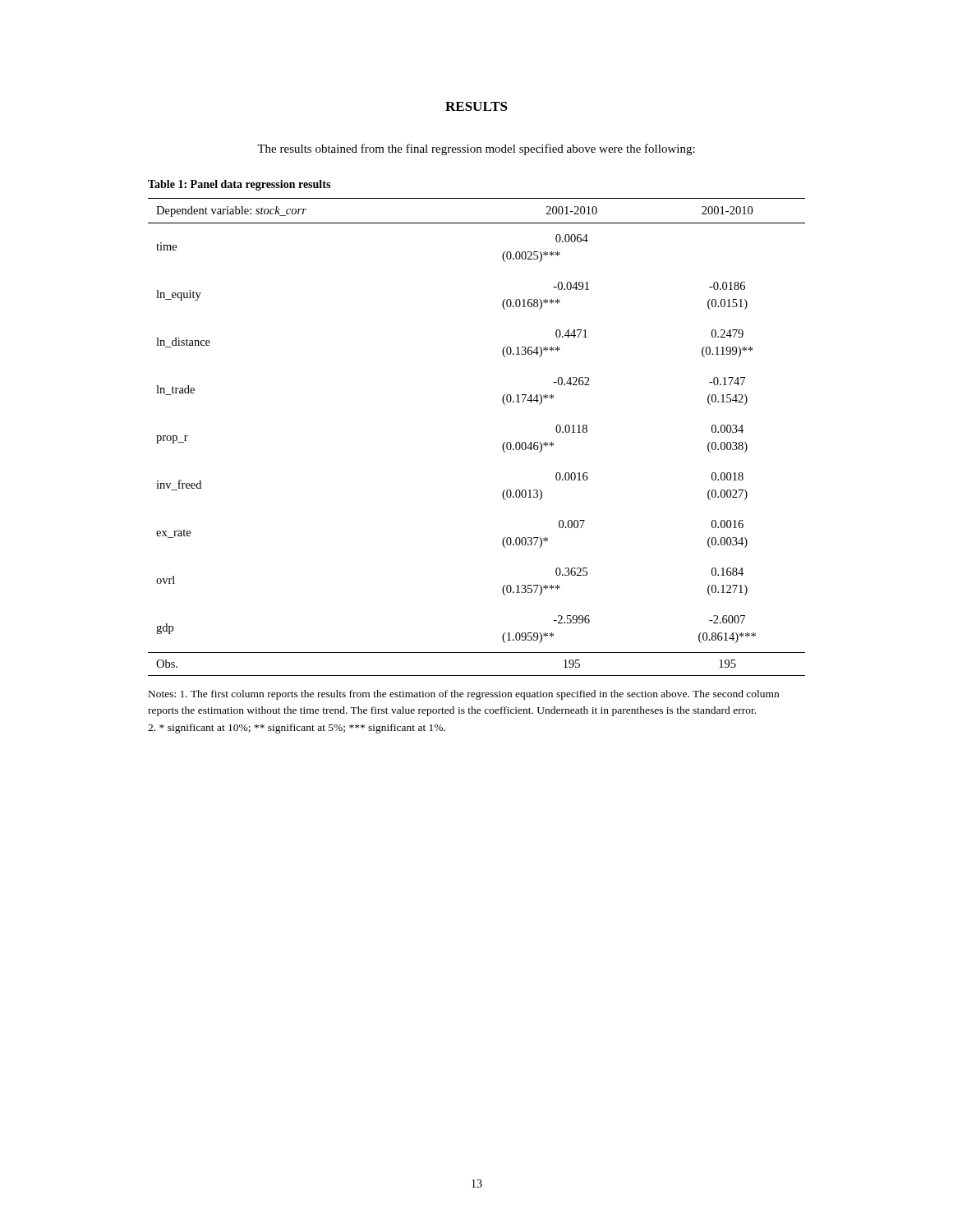Find the text starting "The results obtained from"
The width and height of the screenshot is (953, 1232).
click(x=476, y=149)
